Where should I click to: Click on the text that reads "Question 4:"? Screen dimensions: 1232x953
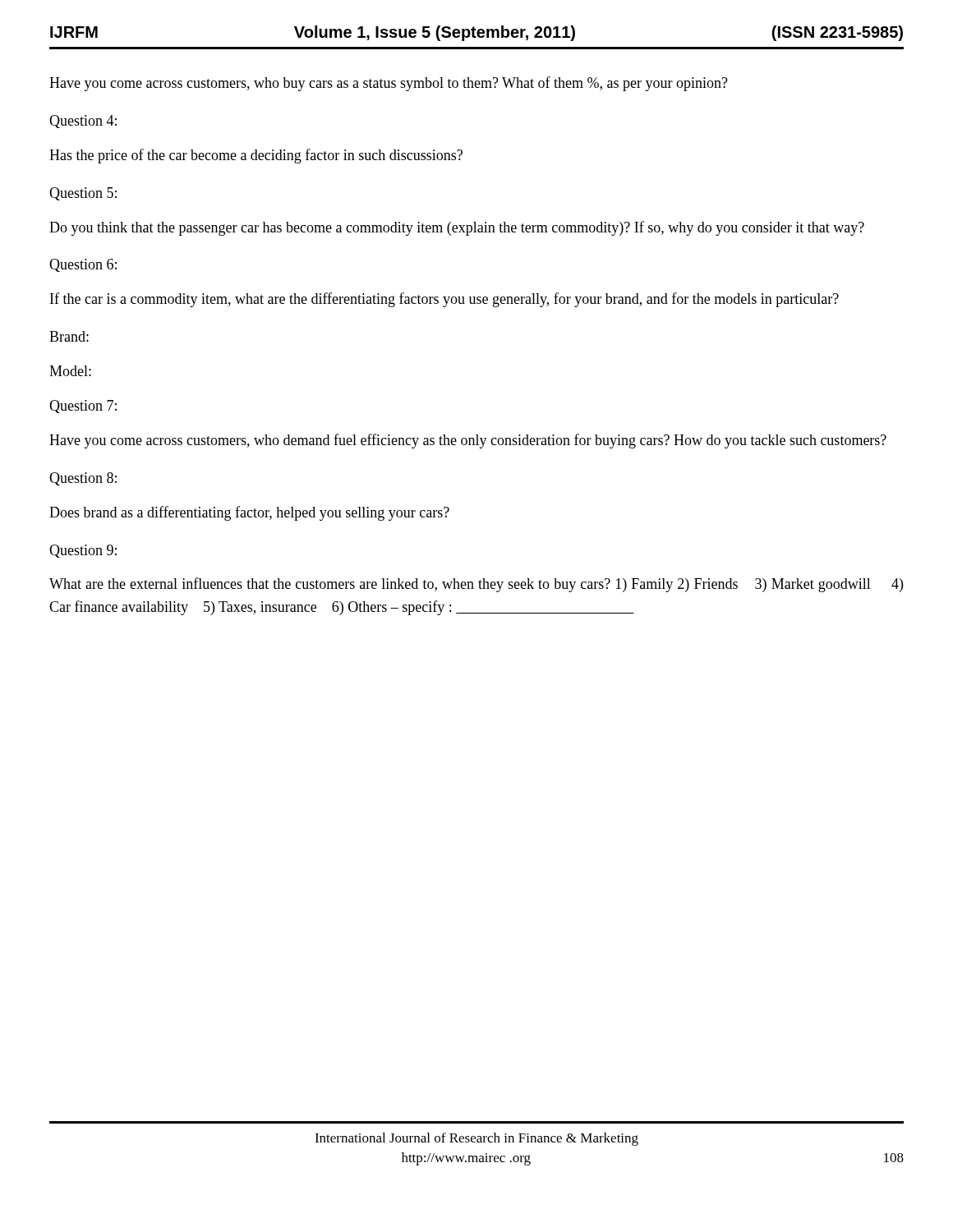pyautogui.click(x=84, y=121)
